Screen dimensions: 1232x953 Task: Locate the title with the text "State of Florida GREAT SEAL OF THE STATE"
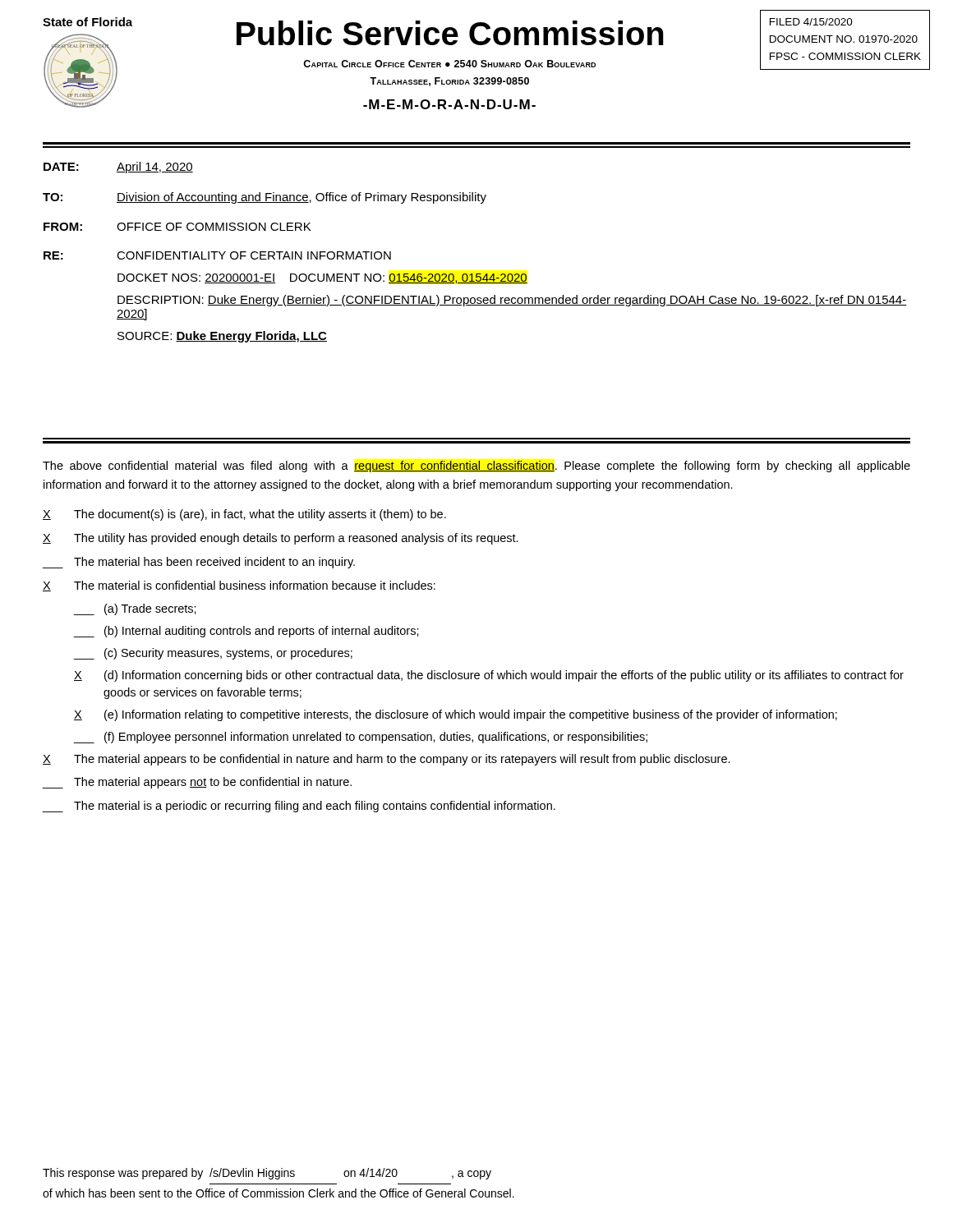[88, 23]
